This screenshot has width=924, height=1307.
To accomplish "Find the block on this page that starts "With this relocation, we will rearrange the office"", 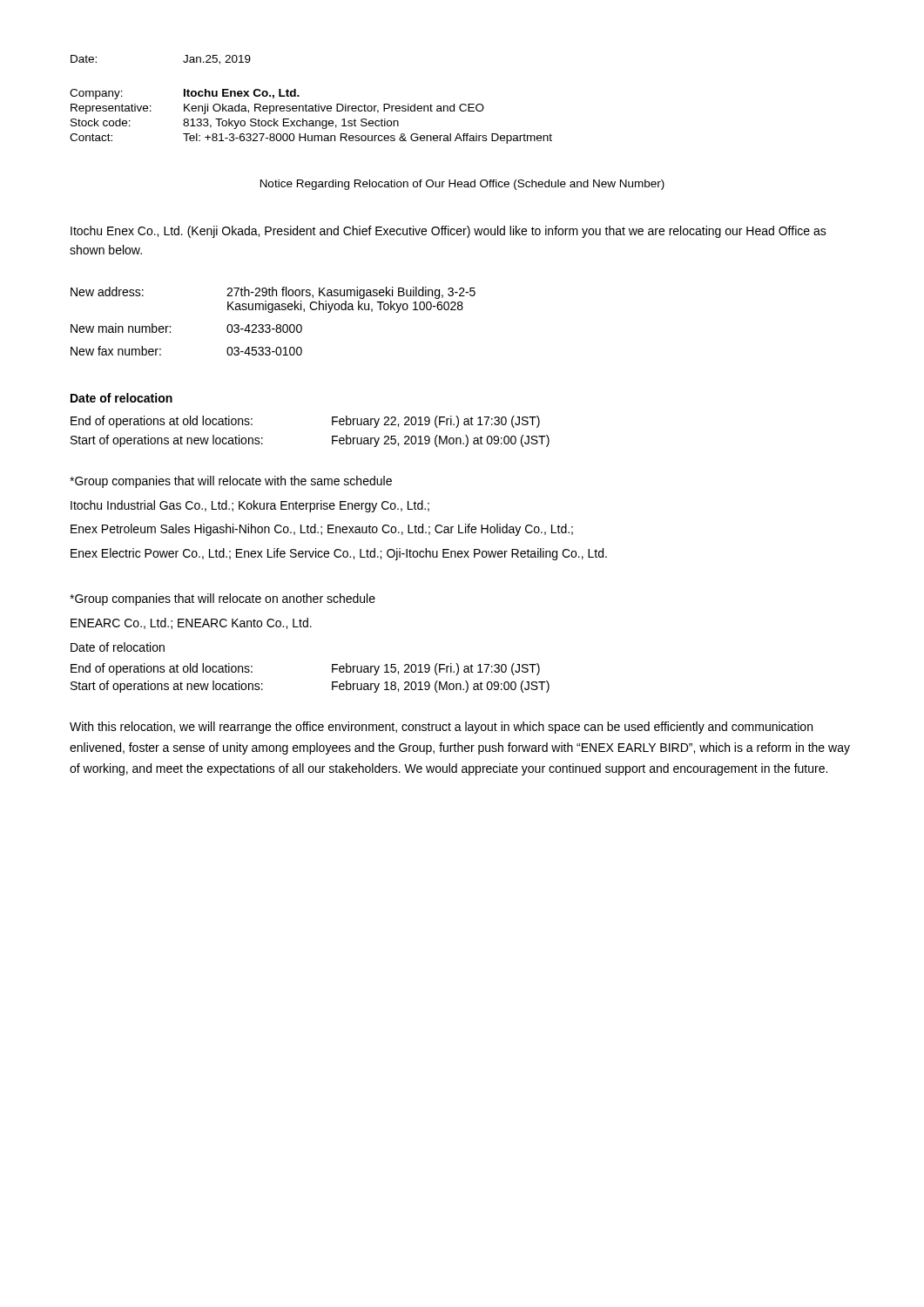I will pyautogui.click(x=460, y=748).
